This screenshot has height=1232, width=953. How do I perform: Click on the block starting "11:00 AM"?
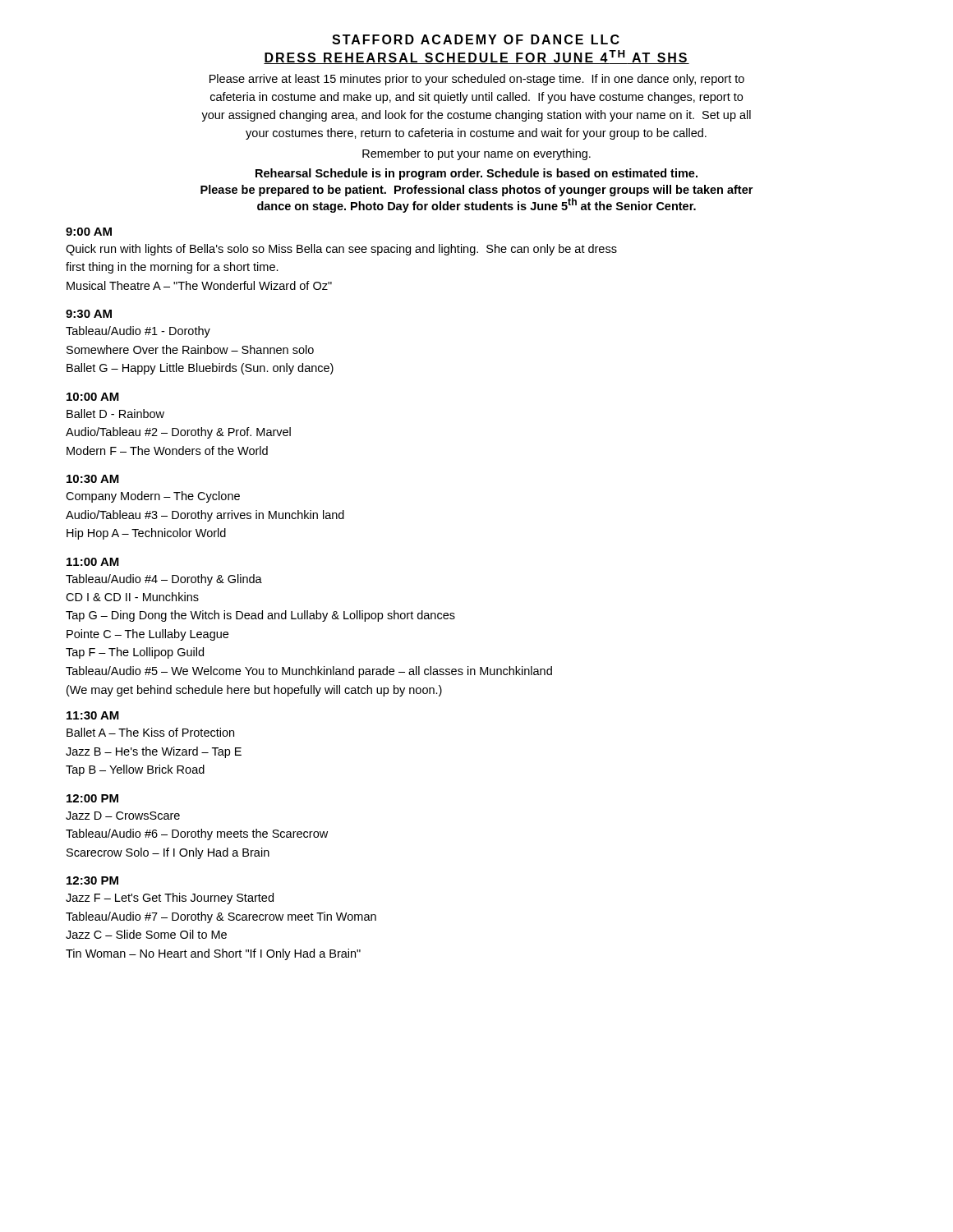pos(93,561)
